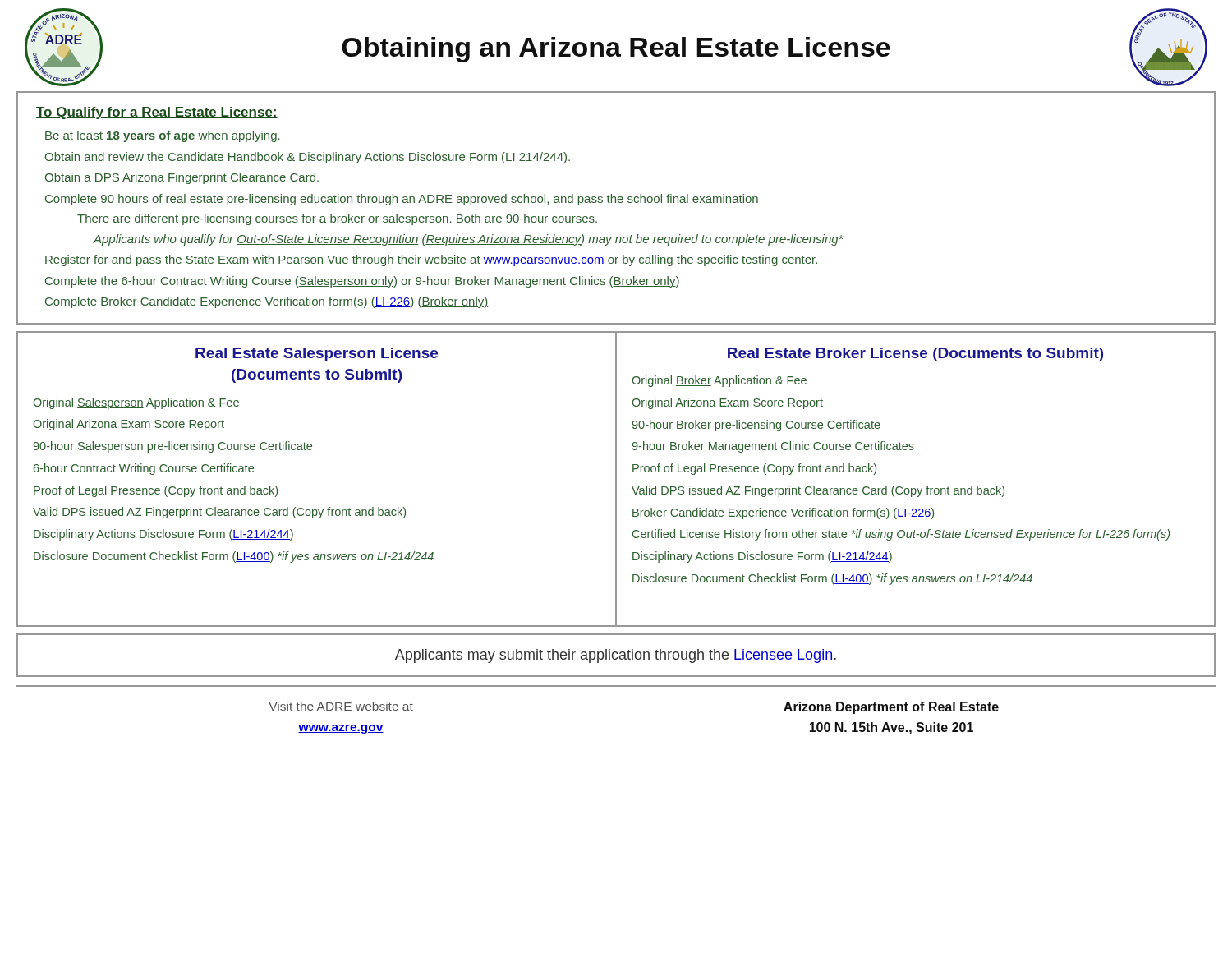Locate the section header that reads "Real Estate Broker"
The height and width of the screenshot is (953, 1232).
(x=915, y=352)
